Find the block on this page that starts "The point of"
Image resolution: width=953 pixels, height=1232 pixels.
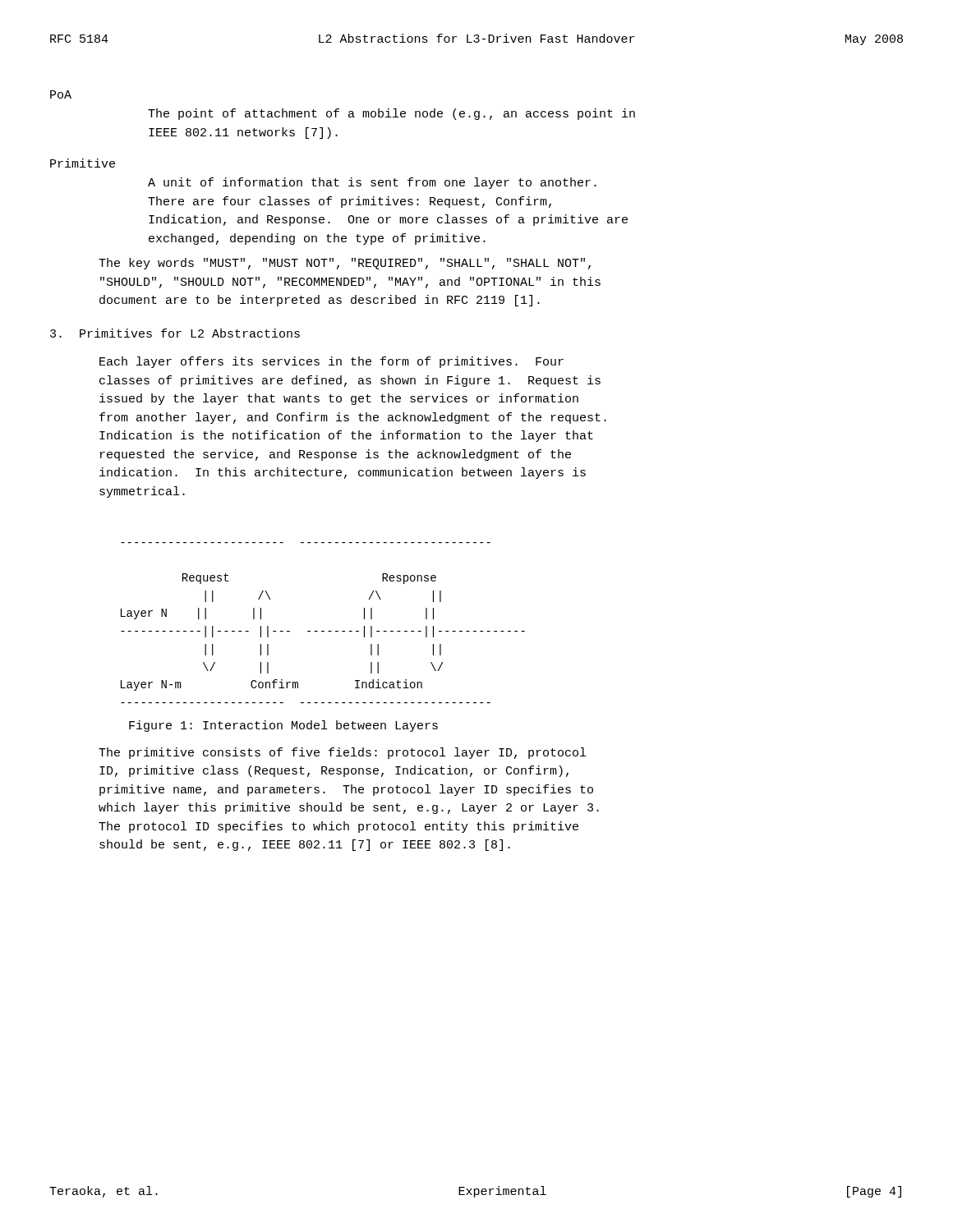pyautogui.click(x=392, y=124)
